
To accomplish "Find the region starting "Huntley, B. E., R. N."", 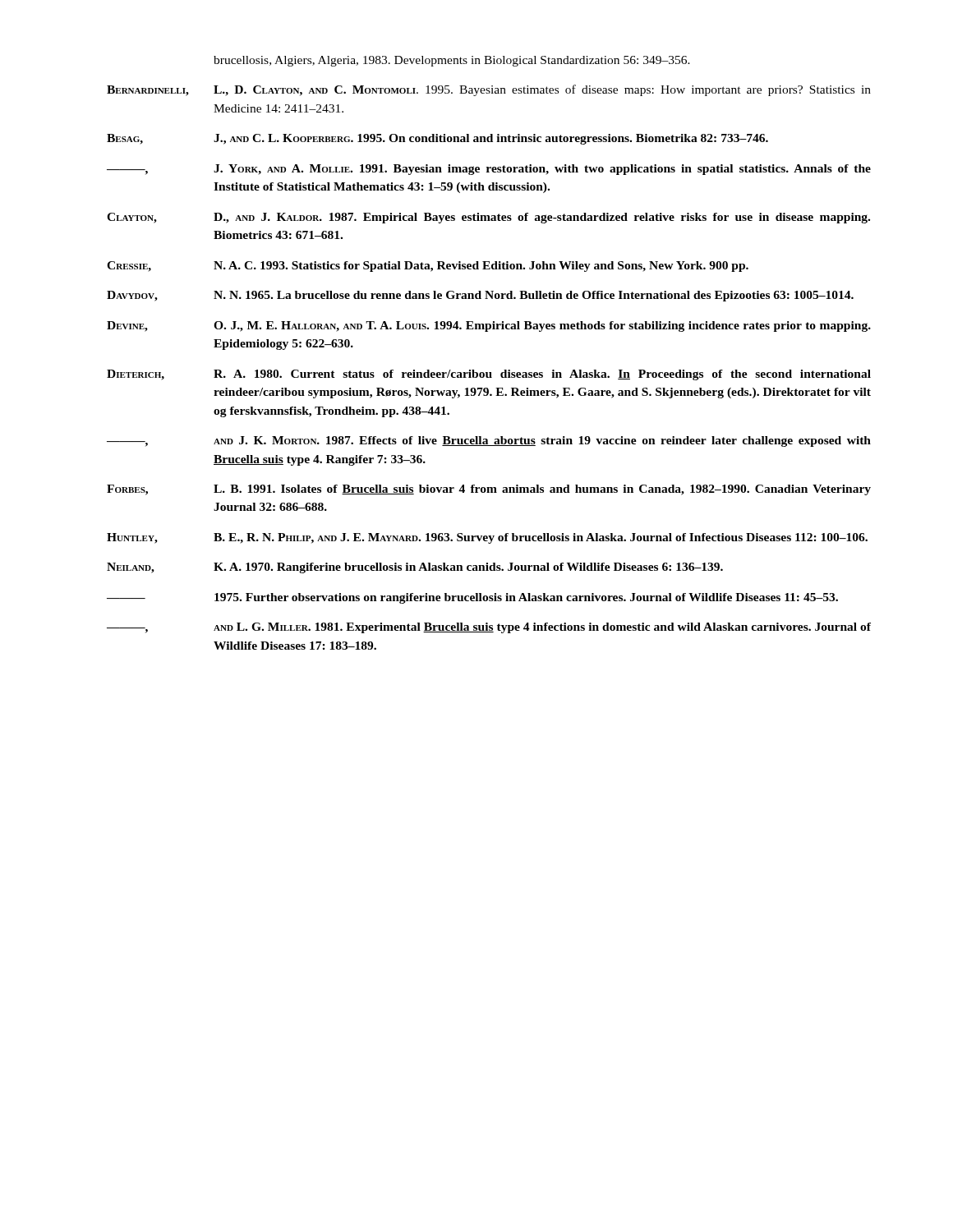I will click(x=487, y=537).
